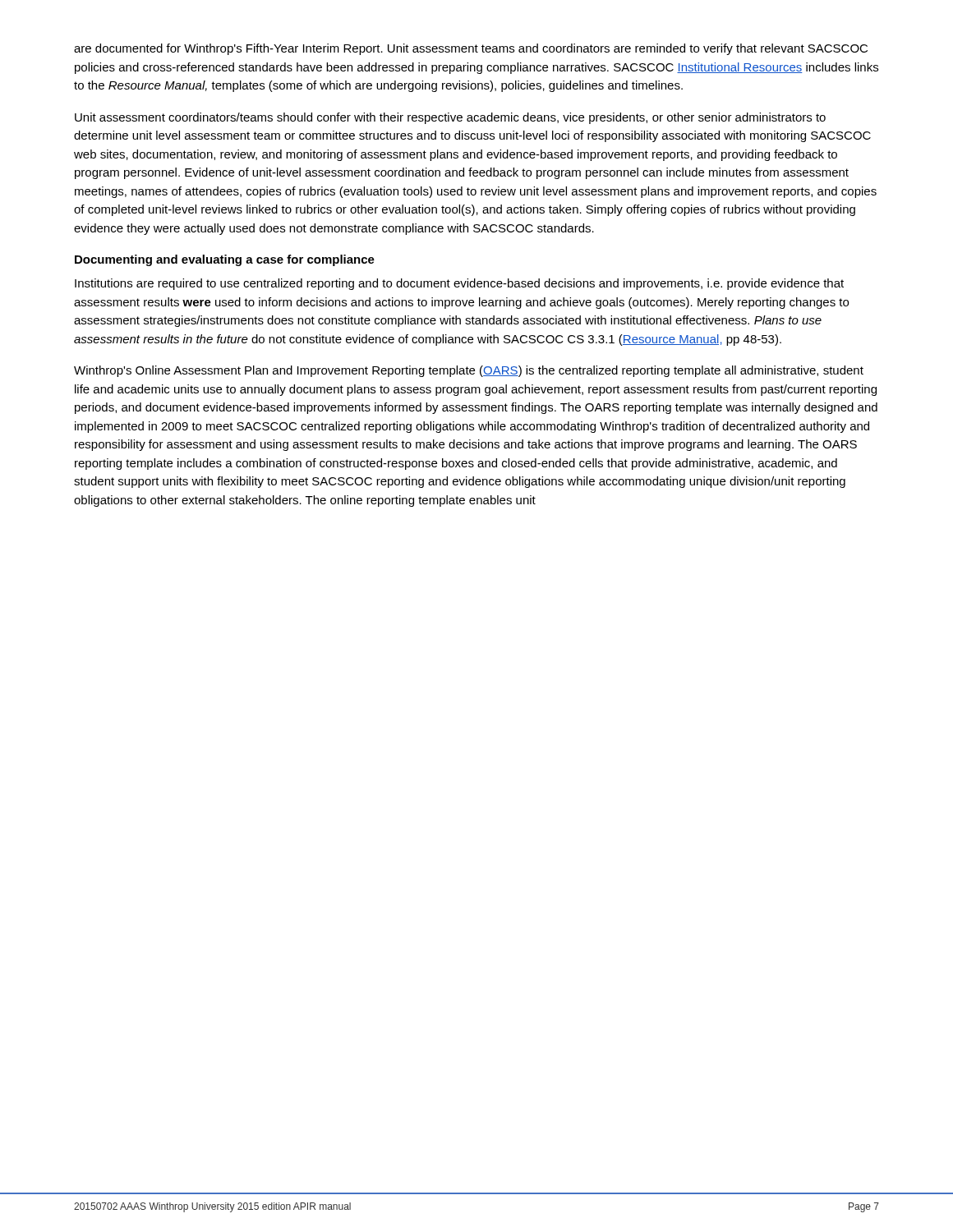The height and width of the screenshot is (1232, 953).
Task: Select the element starting "Documenting and evaluating a case for compliance"
Action: (x=224, y=259)
